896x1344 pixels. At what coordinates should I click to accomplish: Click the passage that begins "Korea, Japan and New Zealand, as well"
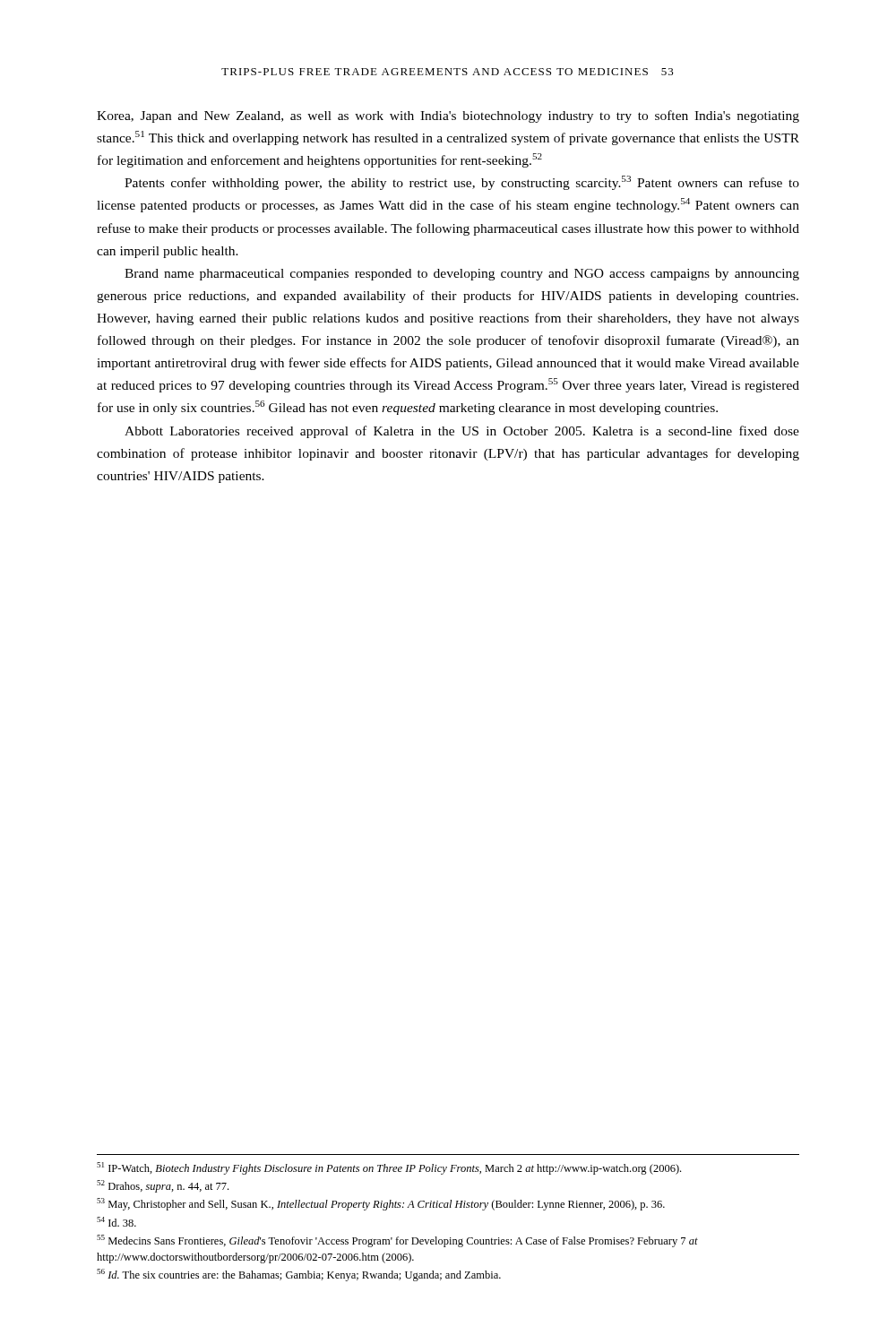tap(448, 295)
